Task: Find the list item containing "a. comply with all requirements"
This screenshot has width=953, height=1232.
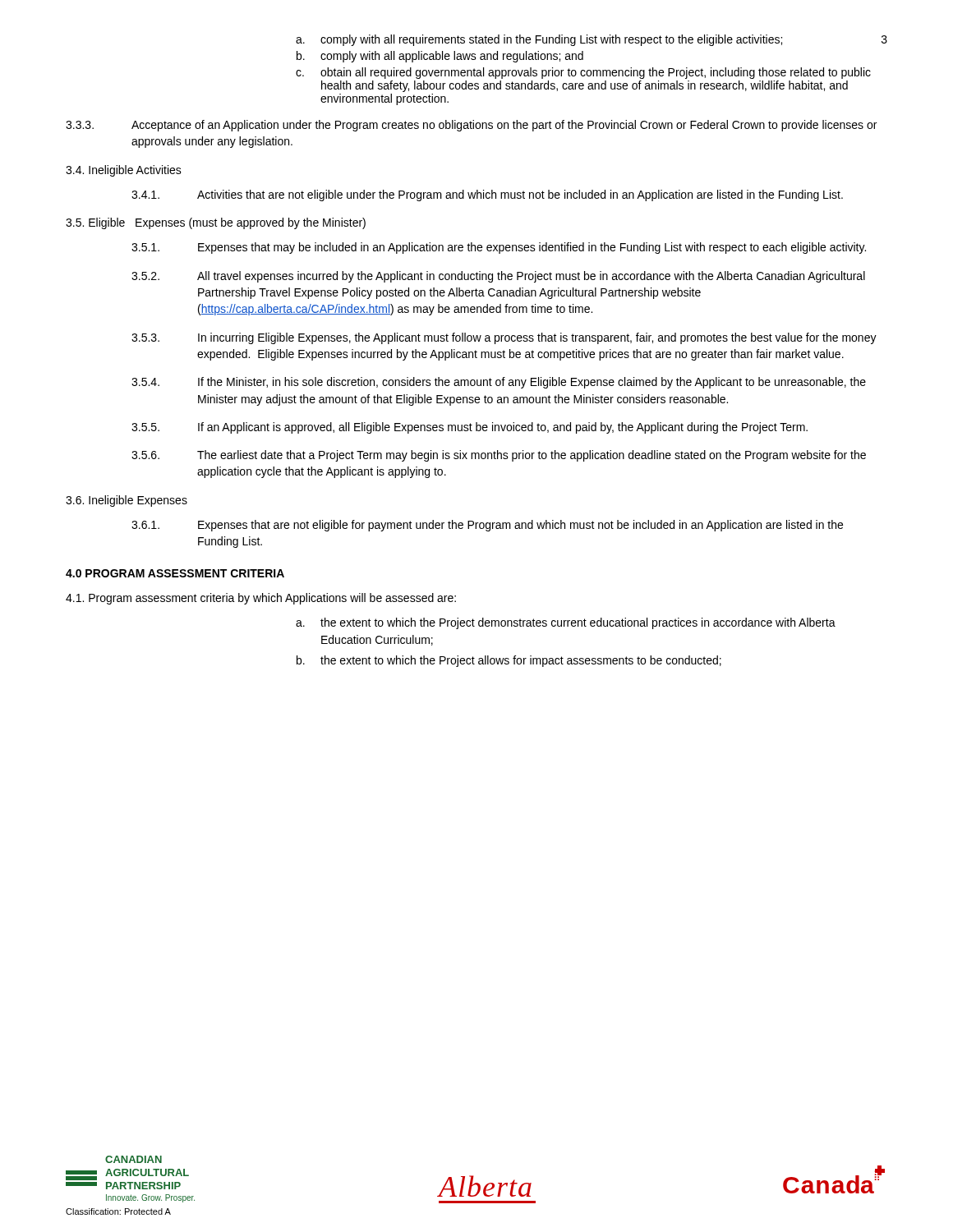Action: 591,39
